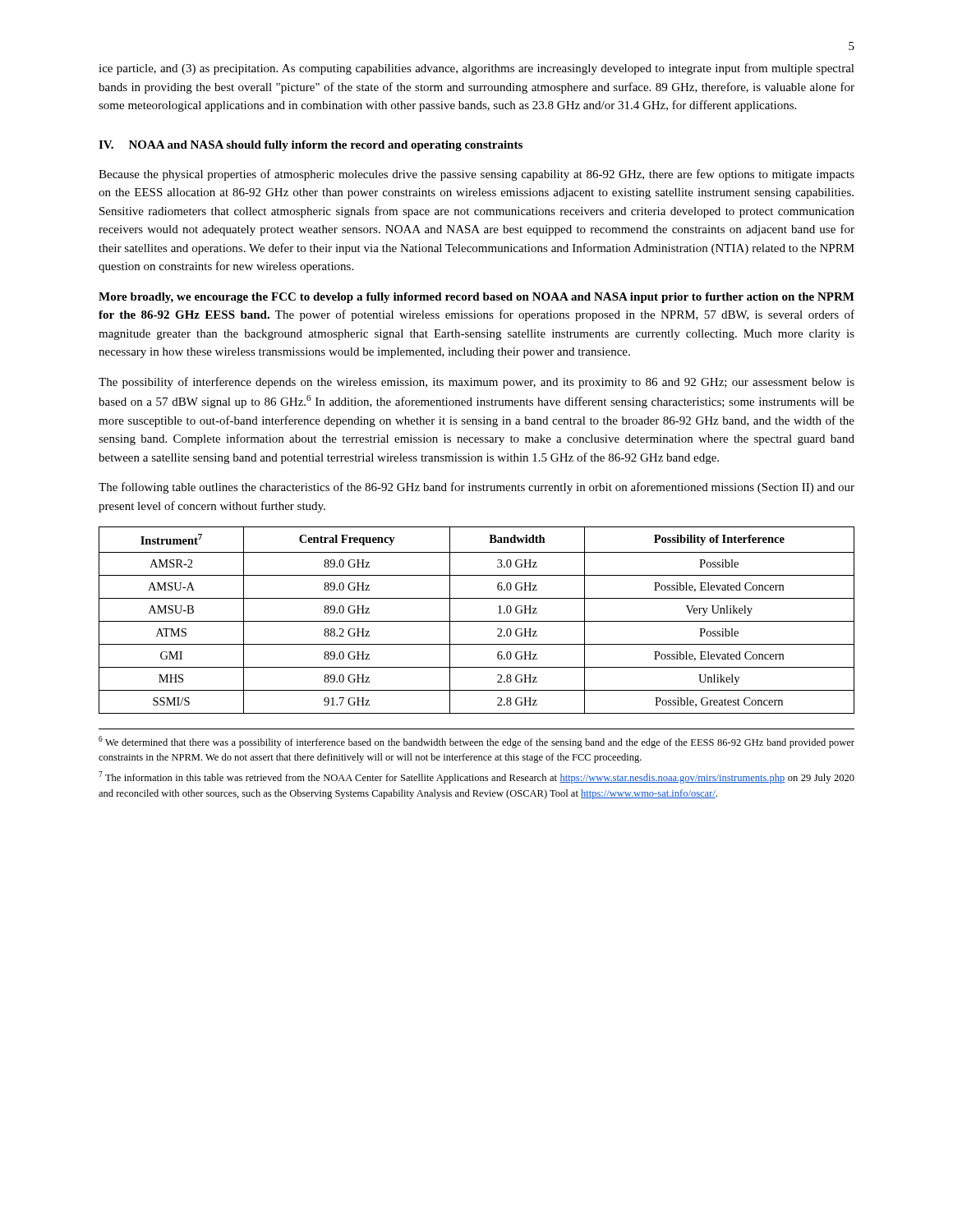953x1232 pixels.
Task: Find the passage starting "Because the physical properties of"
Action: click(x=476, y=220)
